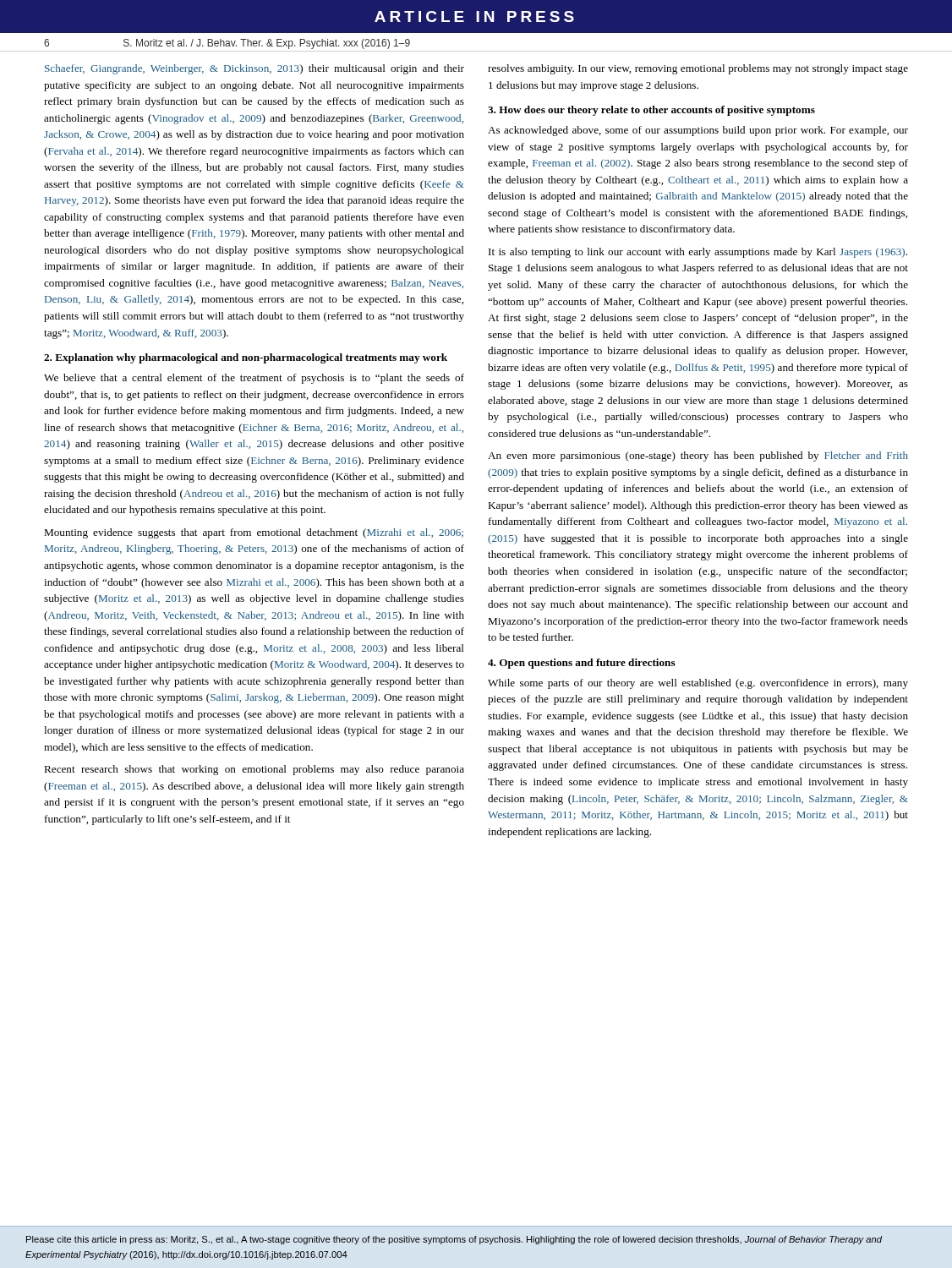Point to the block starting "While some parts of our theory are well"
Image resolution: width=952 pixels, height=1268 pixels.
pos(698,757)
